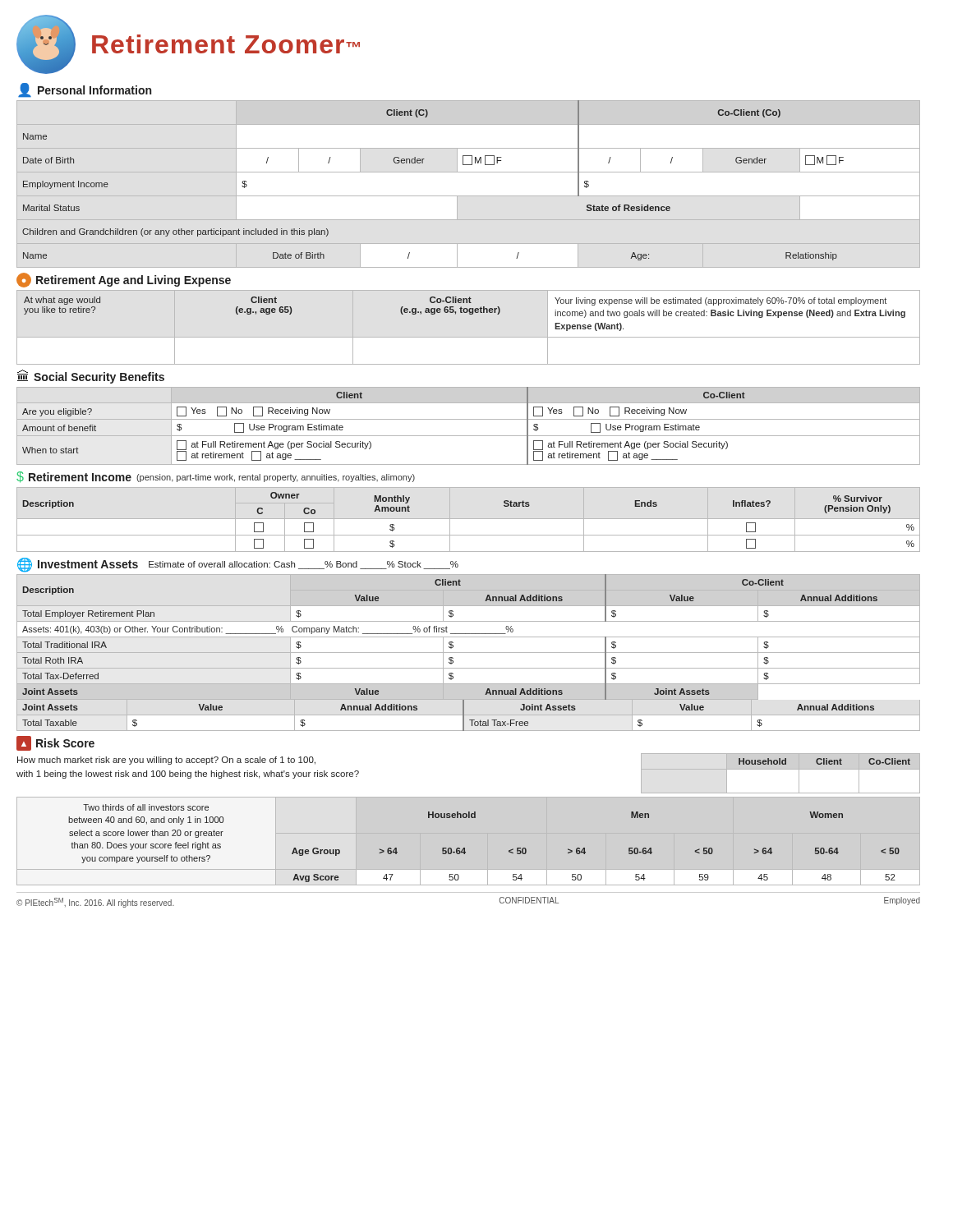This screenshot has width=953, height=1232.
Task: Locate the section header that opens with "🌐 Investment Assets"
Action: pos(237,565)
